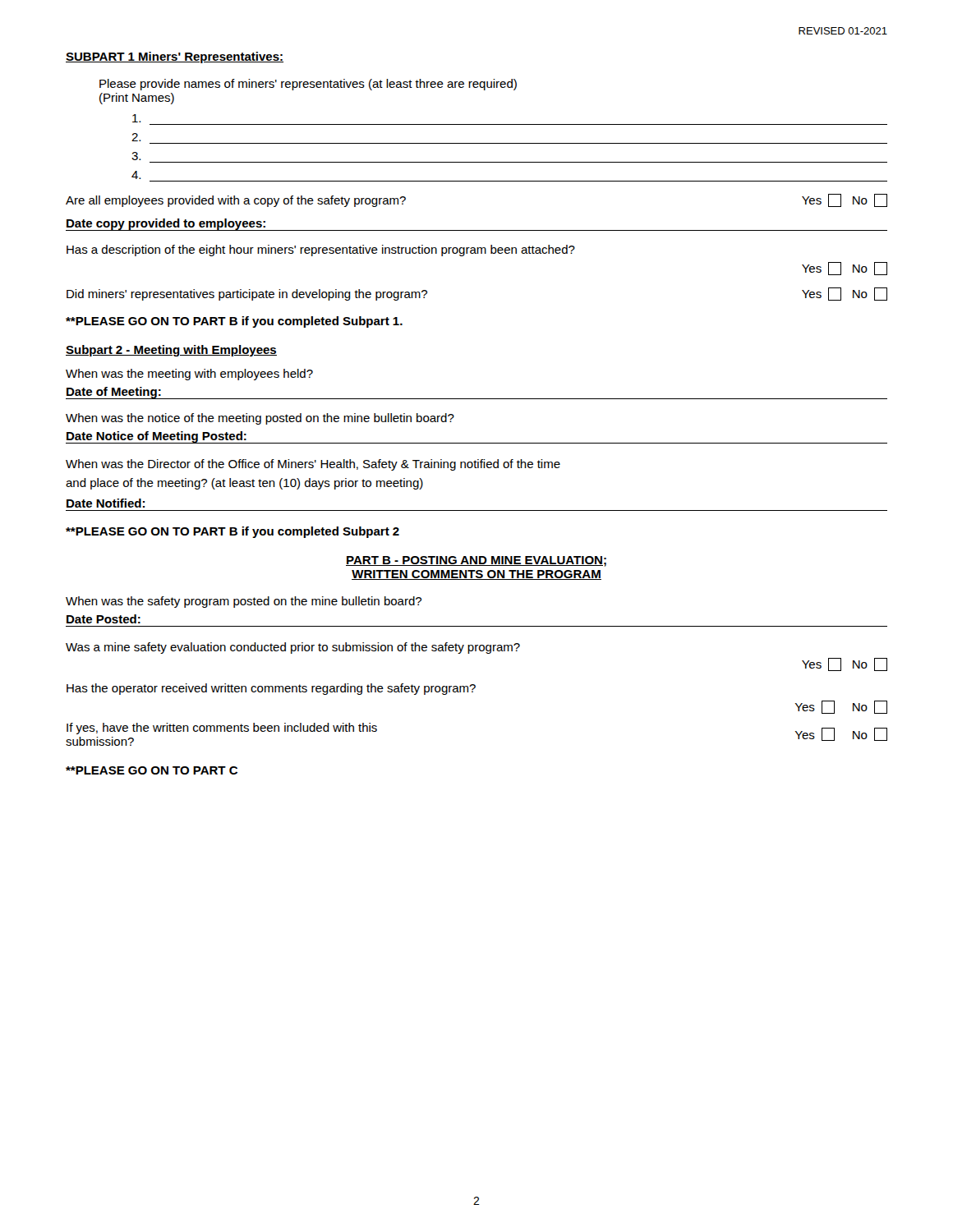Click on the text block starting "If yes, have the written comments been"

point(115,731)
